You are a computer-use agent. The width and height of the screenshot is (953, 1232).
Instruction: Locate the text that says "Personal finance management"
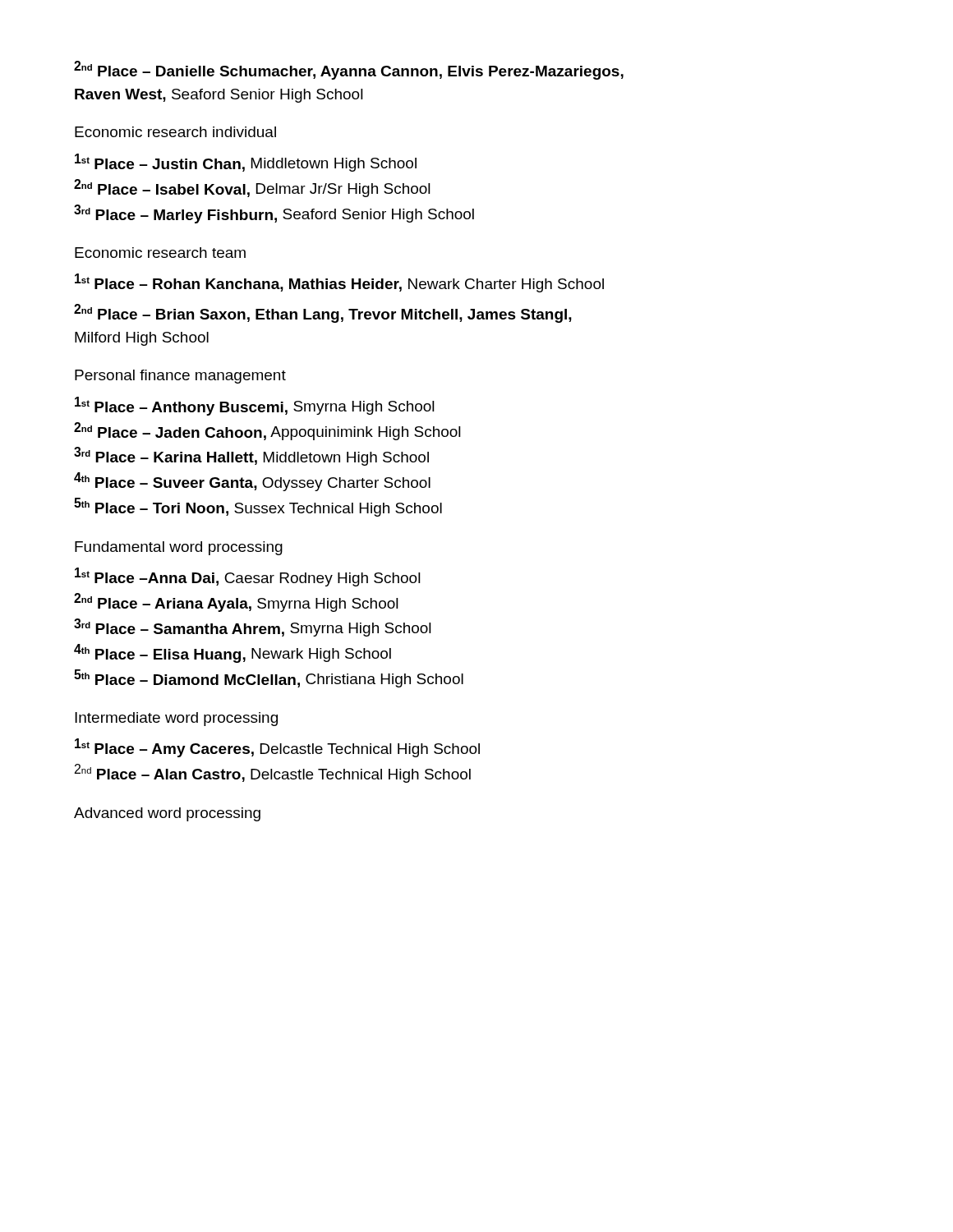pos(180,375)
